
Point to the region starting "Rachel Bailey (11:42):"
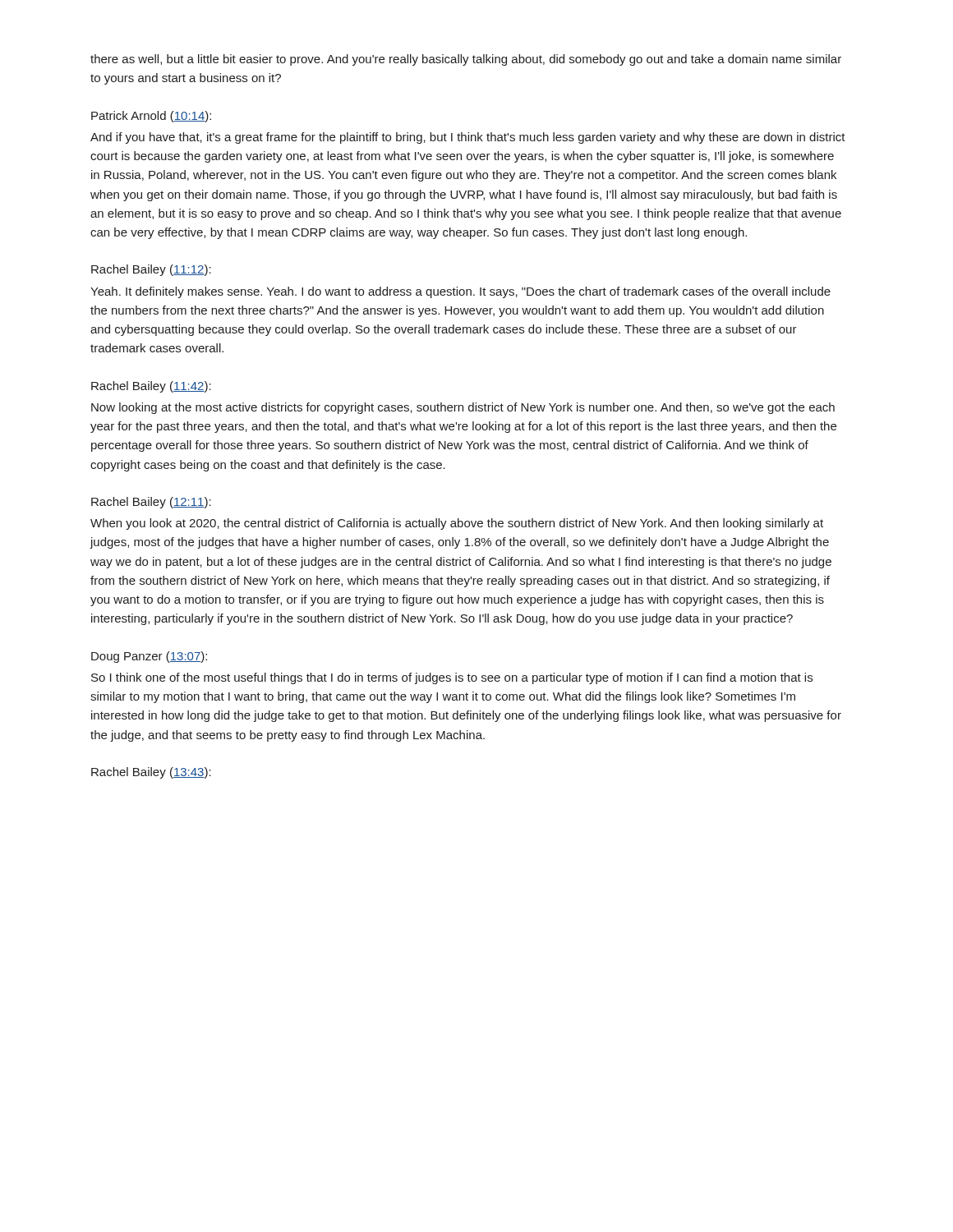[x=151, y=387]
